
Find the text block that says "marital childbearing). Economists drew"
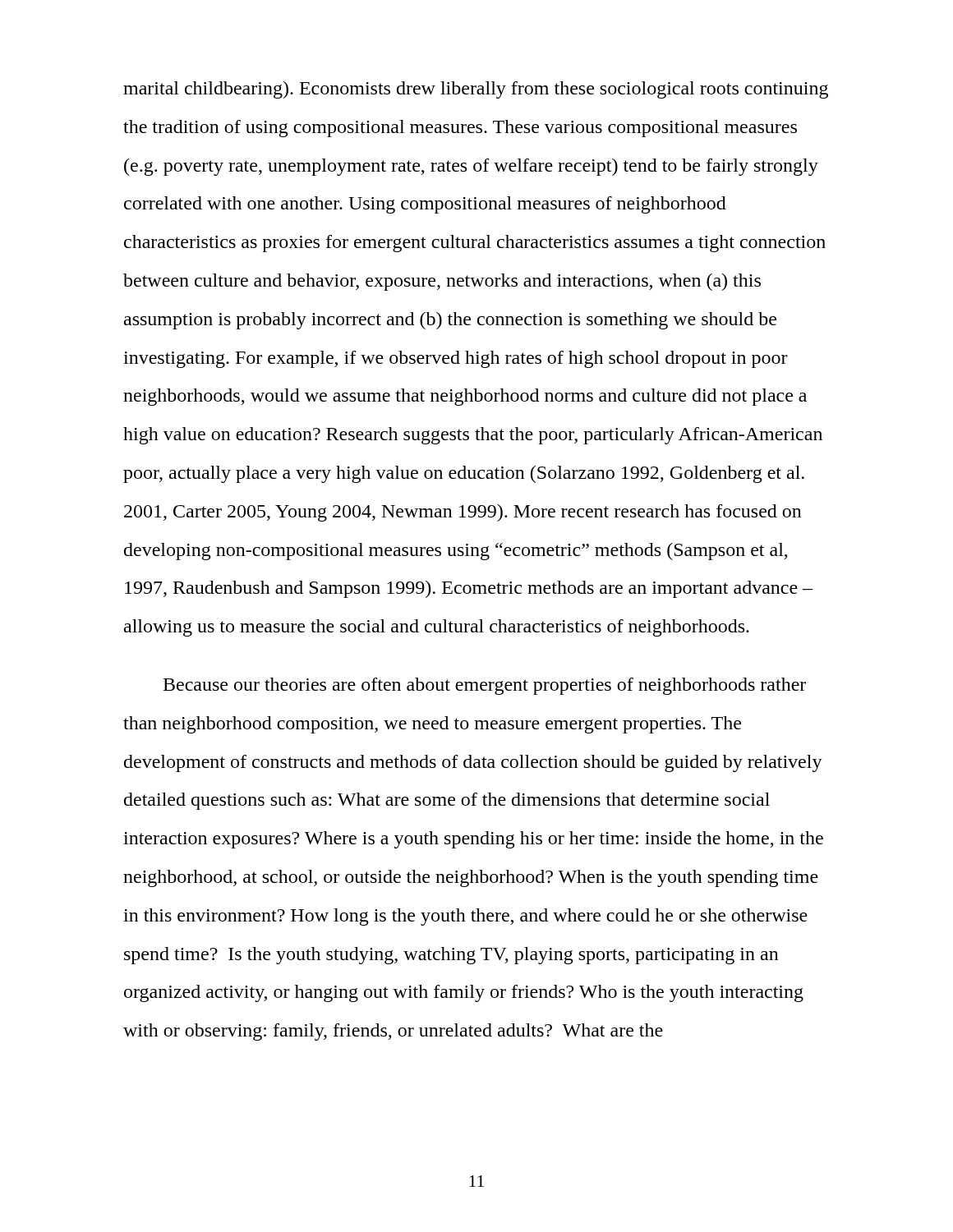pyautogui.click(x=476, y=357)
